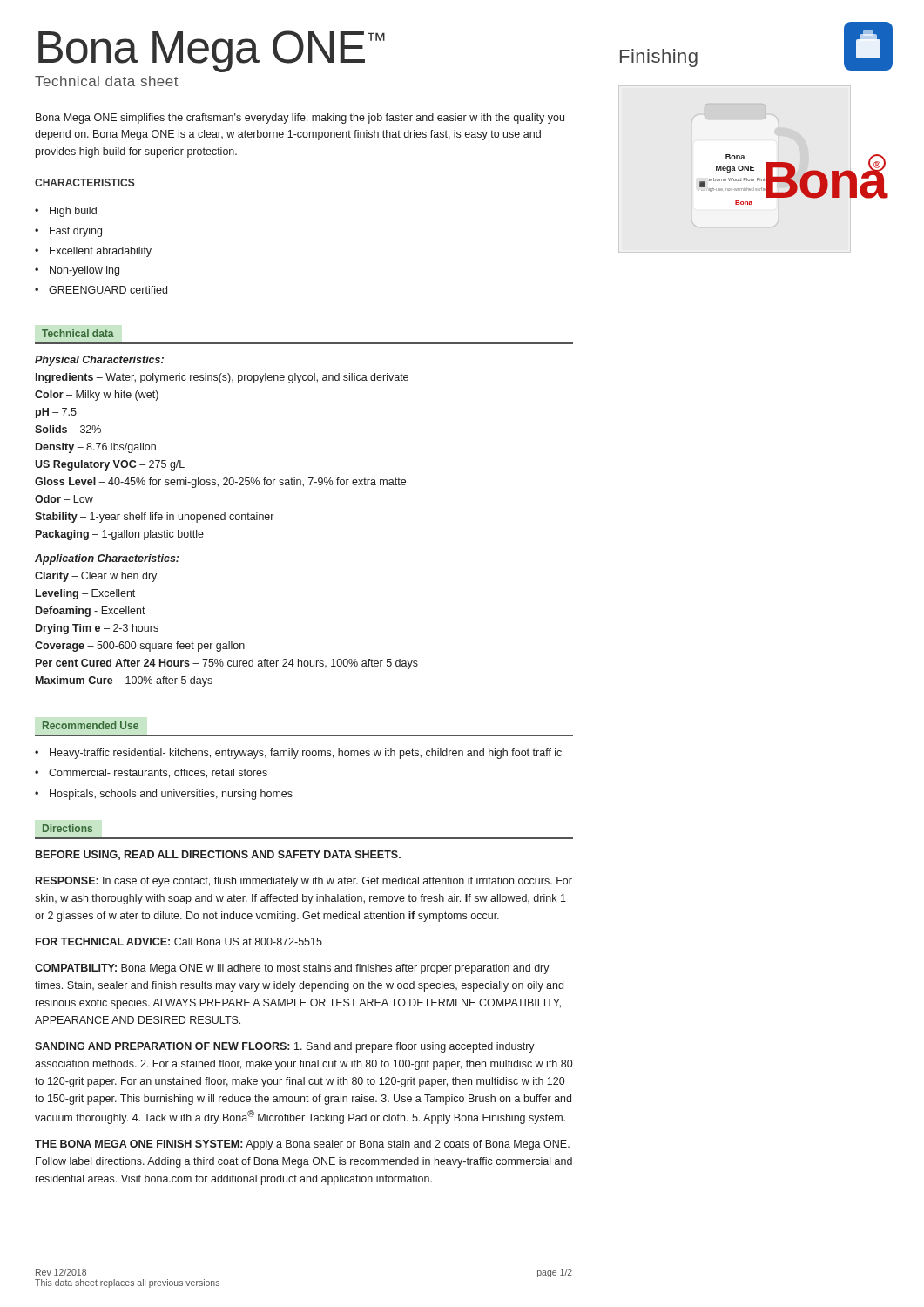Point to the element starting "Heavy-traffic residential- kitchens, entryways, family rooms,"
Image resolution: width=924 pixels, height=1307 pixels.
click(x=305, y=753)
